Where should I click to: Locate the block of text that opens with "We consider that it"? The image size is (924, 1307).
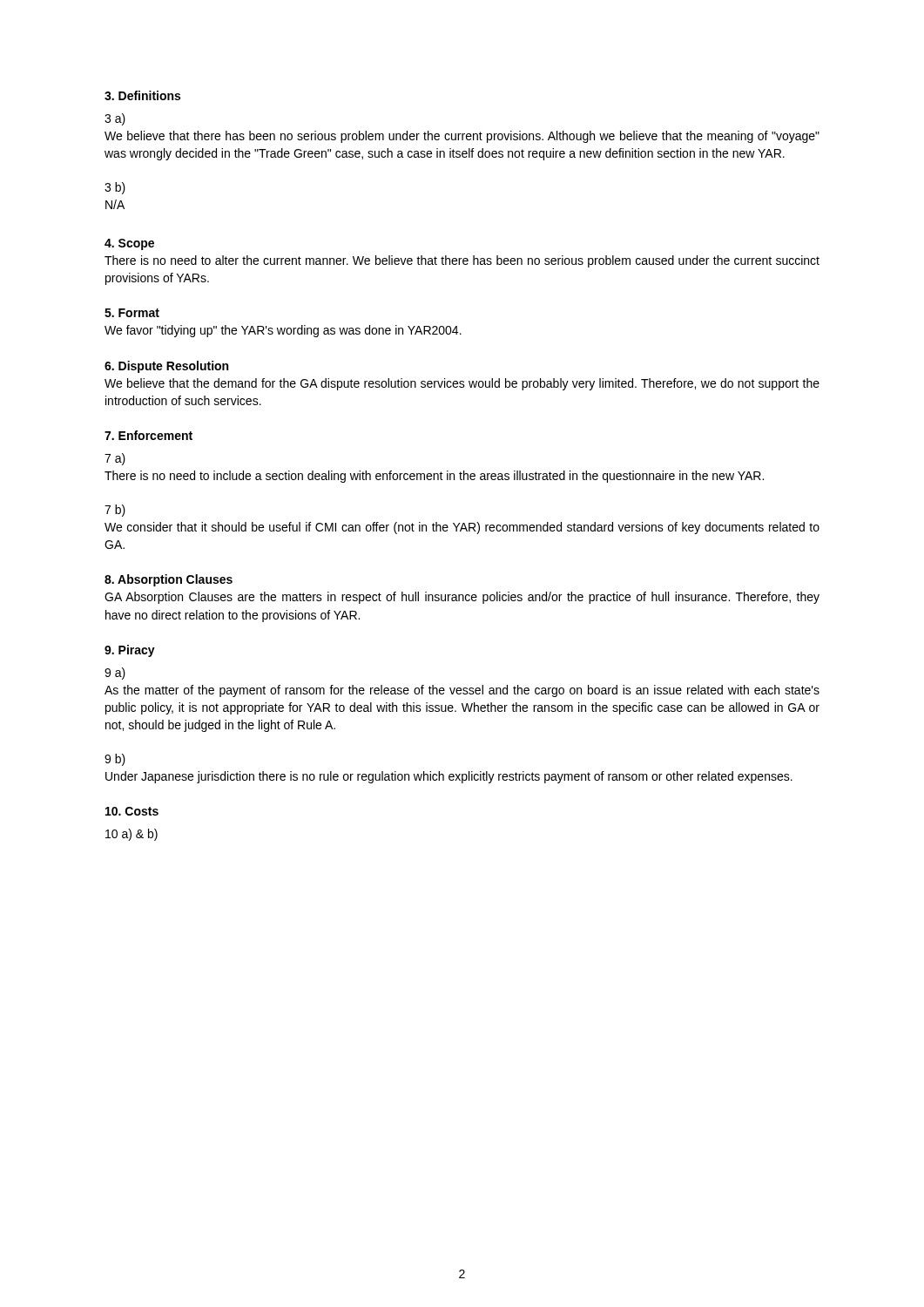click(462, 536)
